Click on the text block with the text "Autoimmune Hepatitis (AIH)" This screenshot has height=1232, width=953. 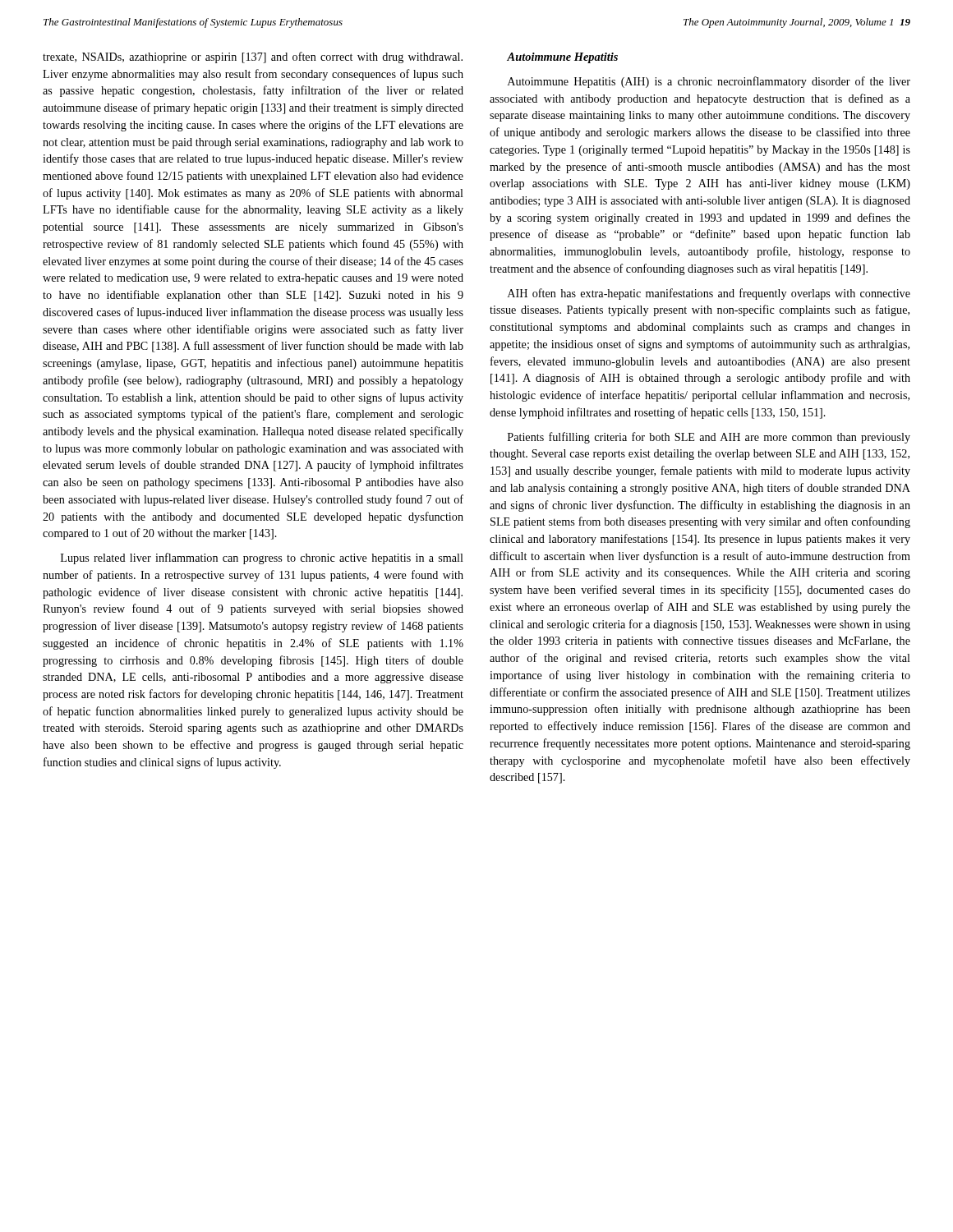(700, 429)
